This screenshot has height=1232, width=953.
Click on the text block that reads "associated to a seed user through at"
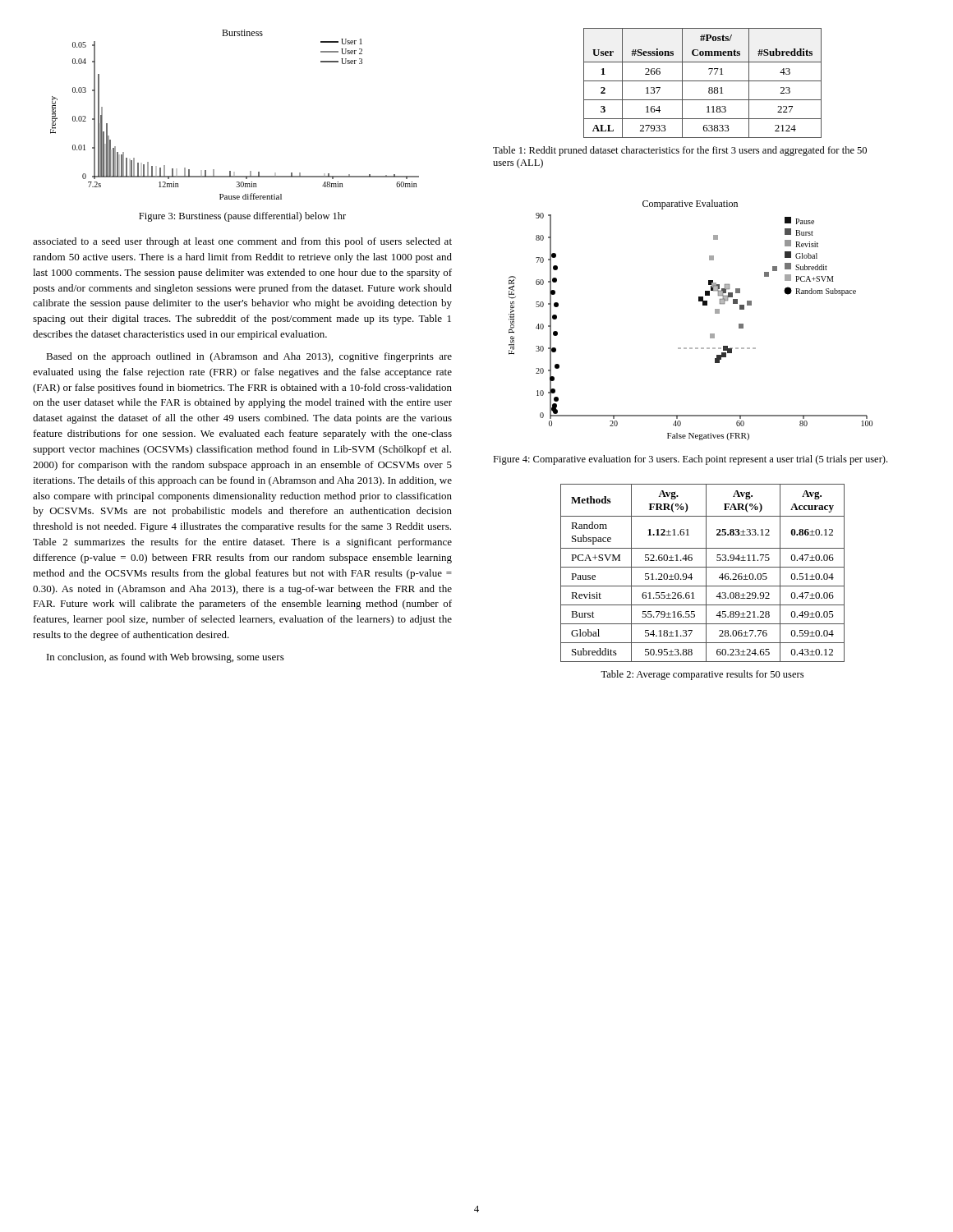click(x=242, y=450)
